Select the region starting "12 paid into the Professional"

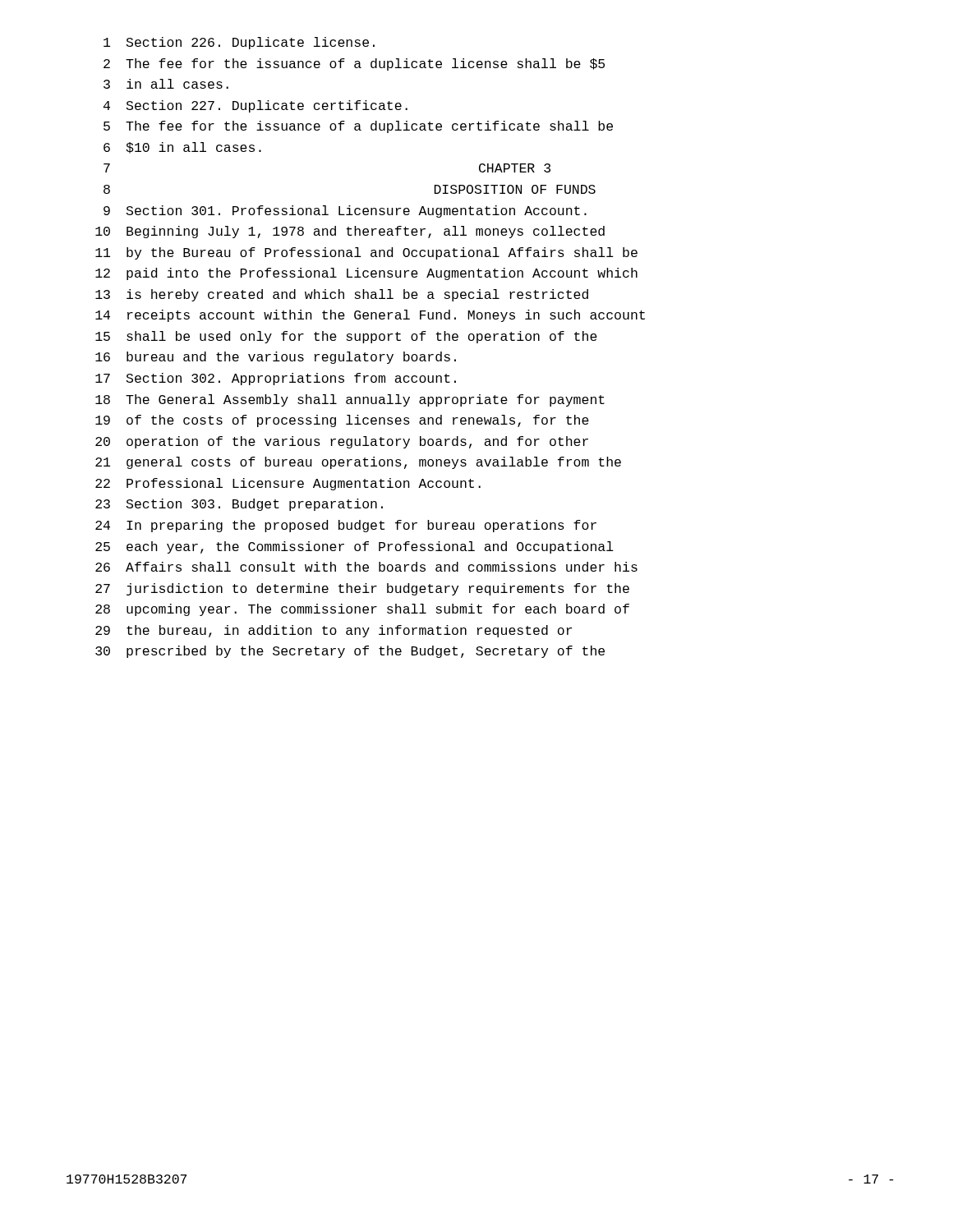pyautogui.click(x=485, y=274)
